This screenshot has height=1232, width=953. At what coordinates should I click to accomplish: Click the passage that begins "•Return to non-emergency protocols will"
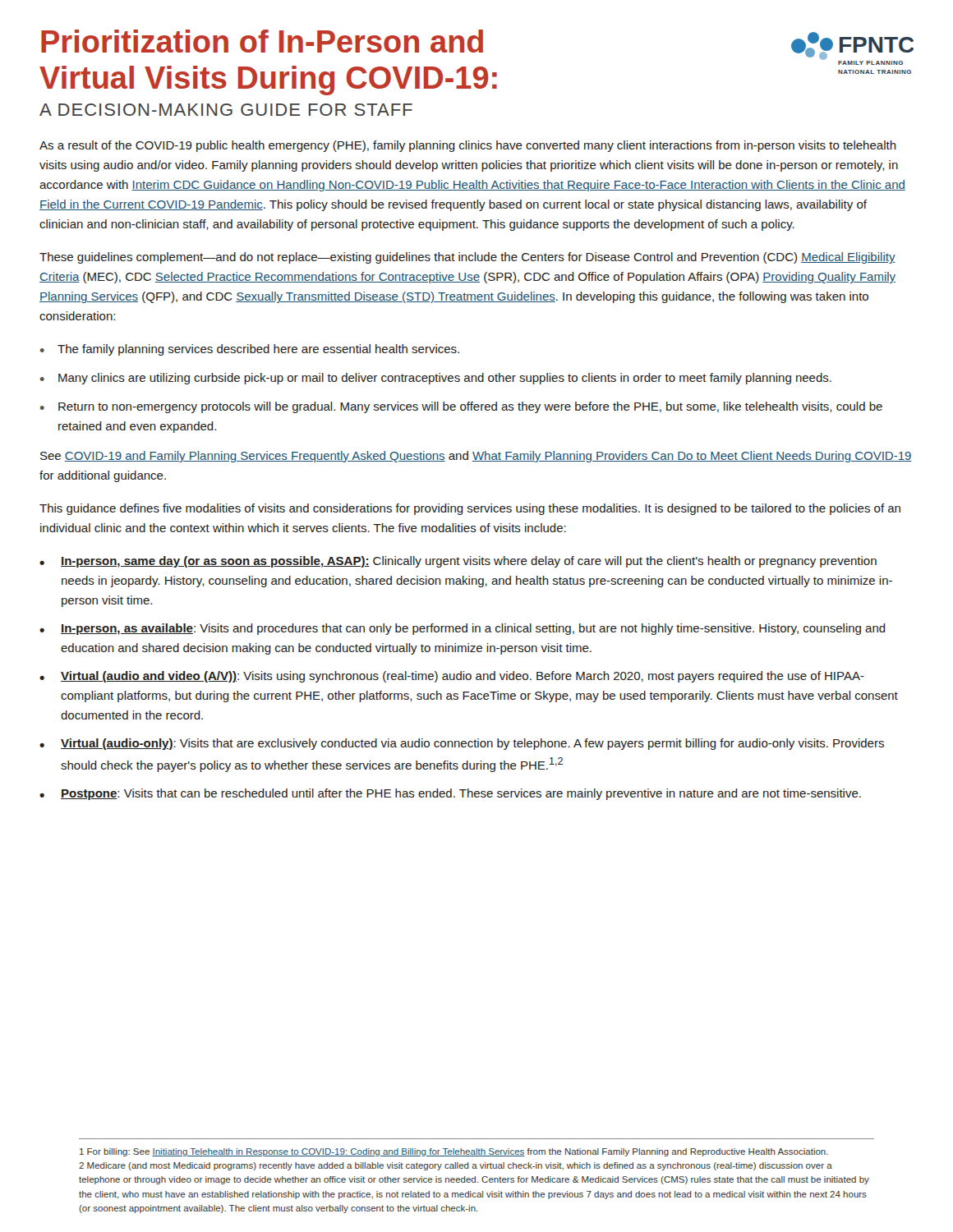pyautogui.click(x=476, y=416)
